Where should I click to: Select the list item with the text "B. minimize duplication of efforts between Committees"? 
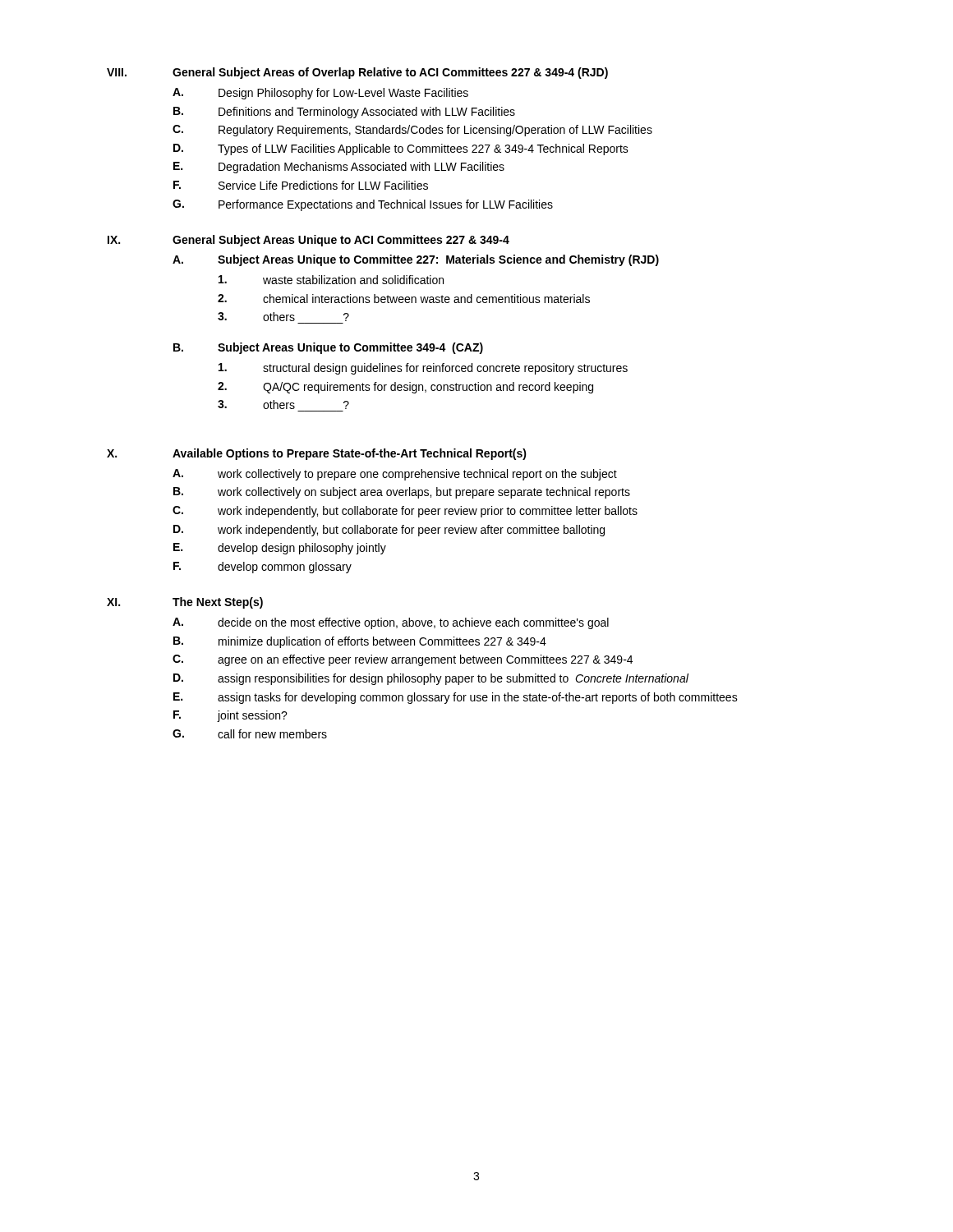point(509,642)
